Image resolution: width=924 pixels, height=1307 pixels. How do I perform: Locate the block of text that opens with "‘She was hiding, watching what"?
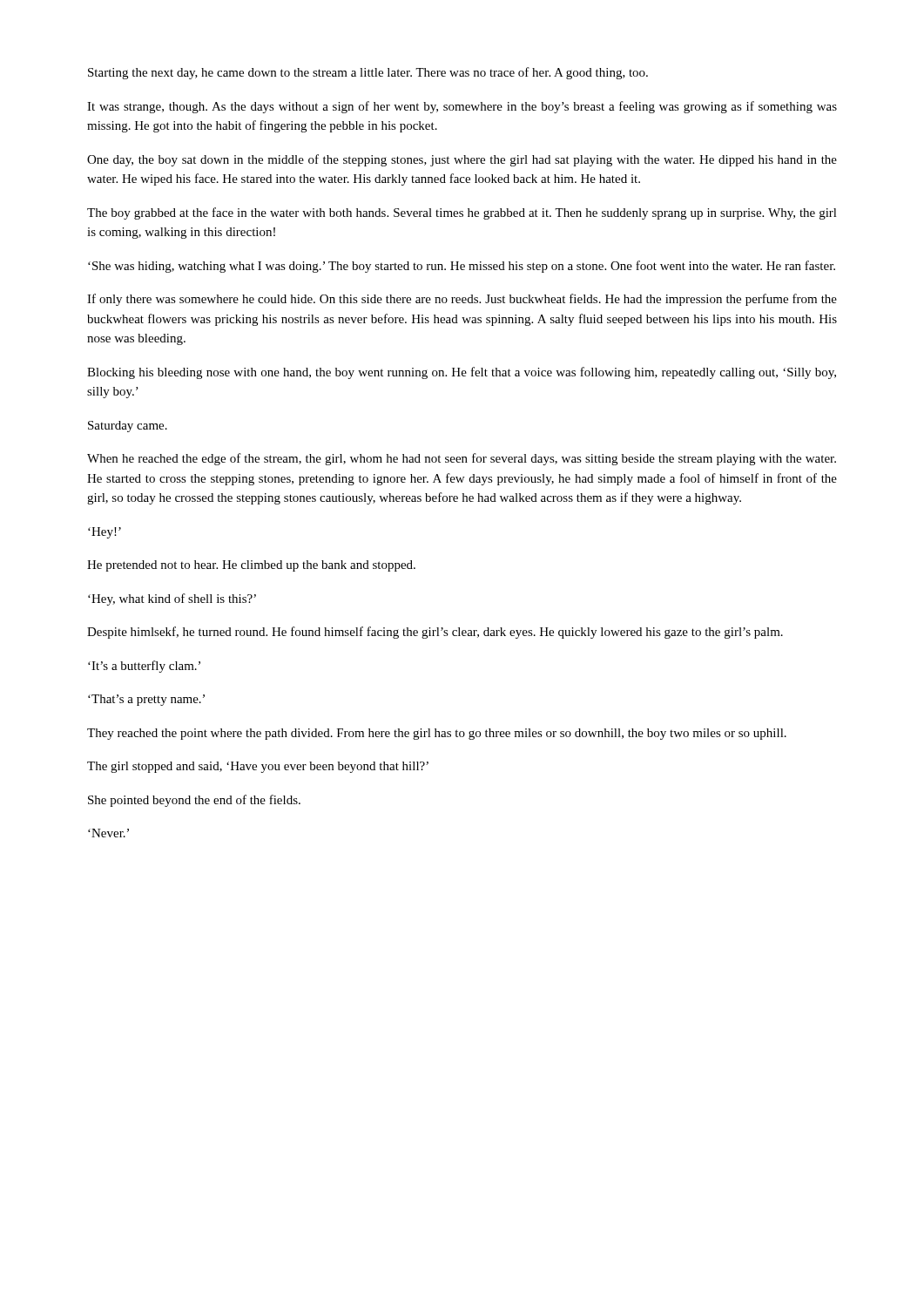pos(462,265)
